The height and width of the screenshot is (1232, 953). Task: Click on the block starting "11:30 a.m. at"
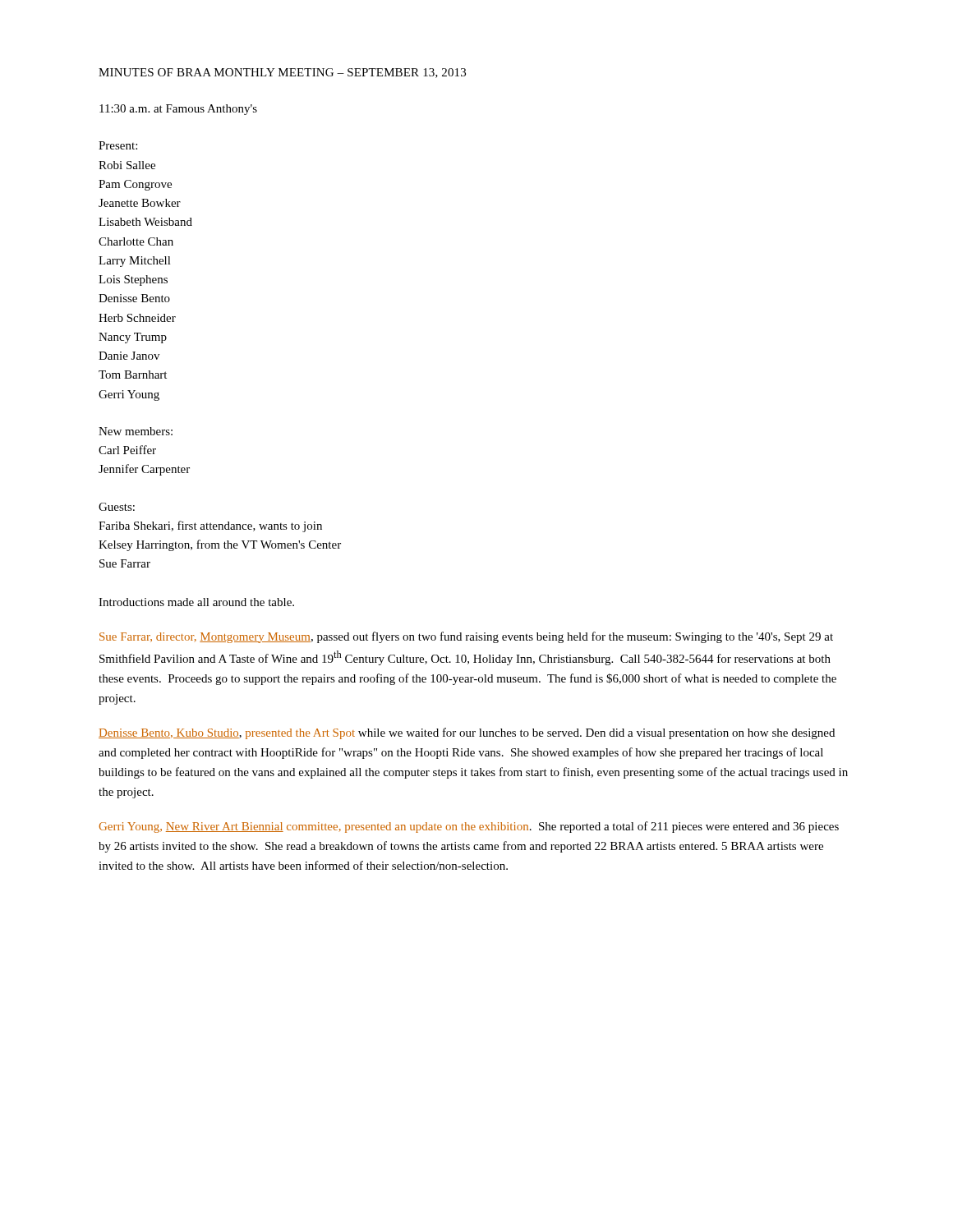[178, 108]
